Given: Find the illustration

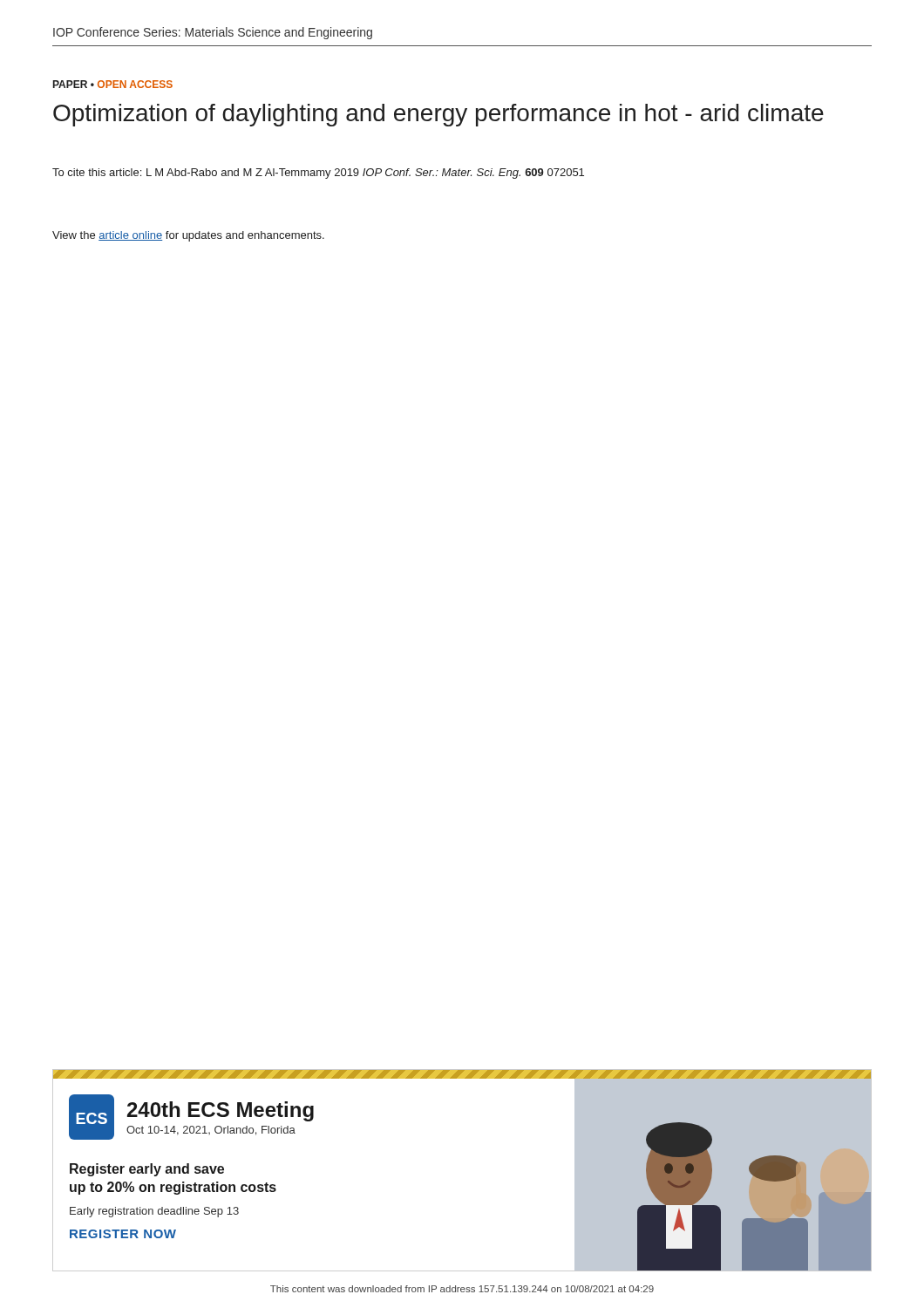Looking at the screenshot, I should pyautogui.click(x=462, y=1170).
